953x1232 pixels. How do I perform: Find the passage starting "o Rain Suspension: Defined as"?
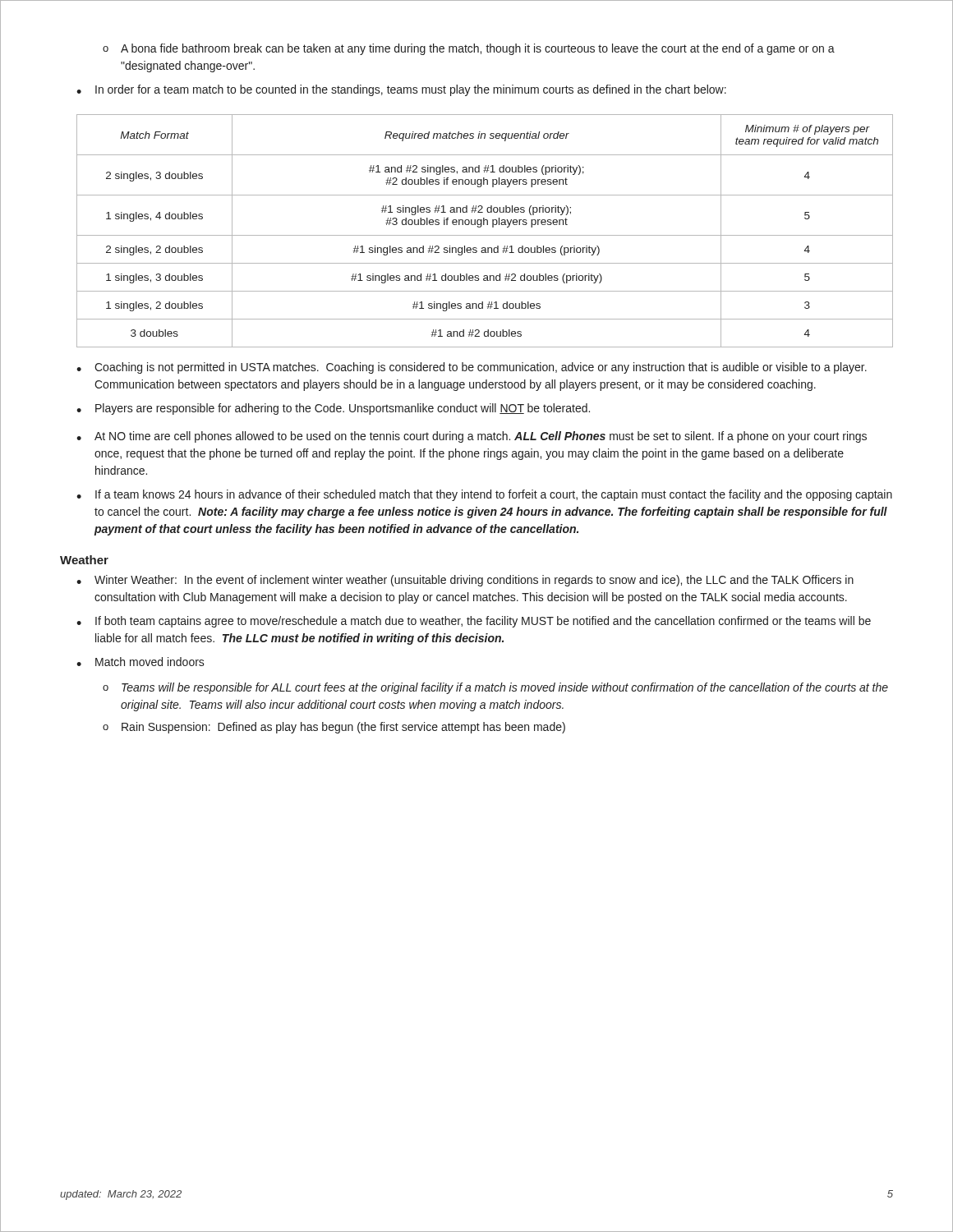pos(498,727)
